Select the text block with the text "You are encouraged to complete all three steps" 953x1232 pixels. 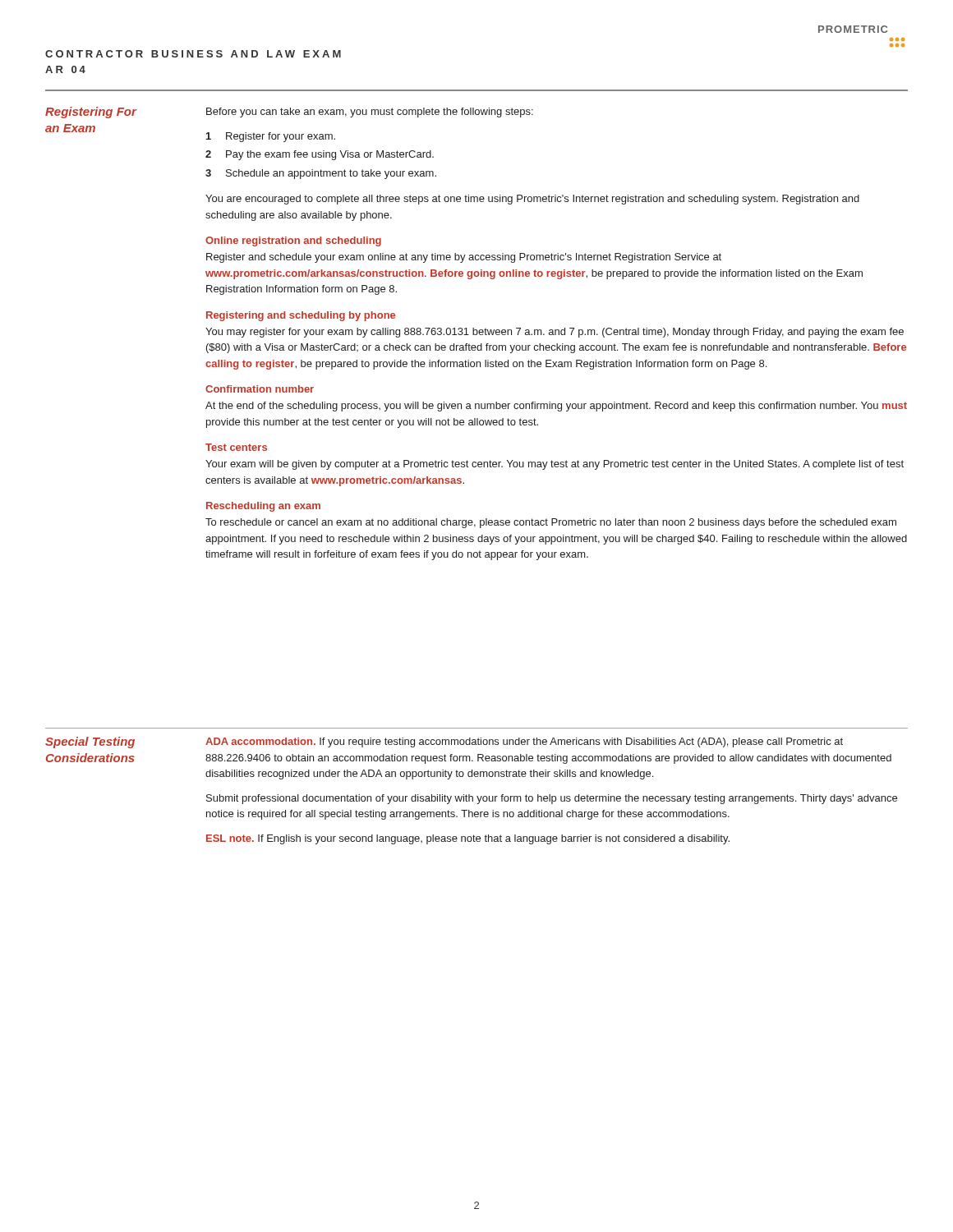[532, 206]
